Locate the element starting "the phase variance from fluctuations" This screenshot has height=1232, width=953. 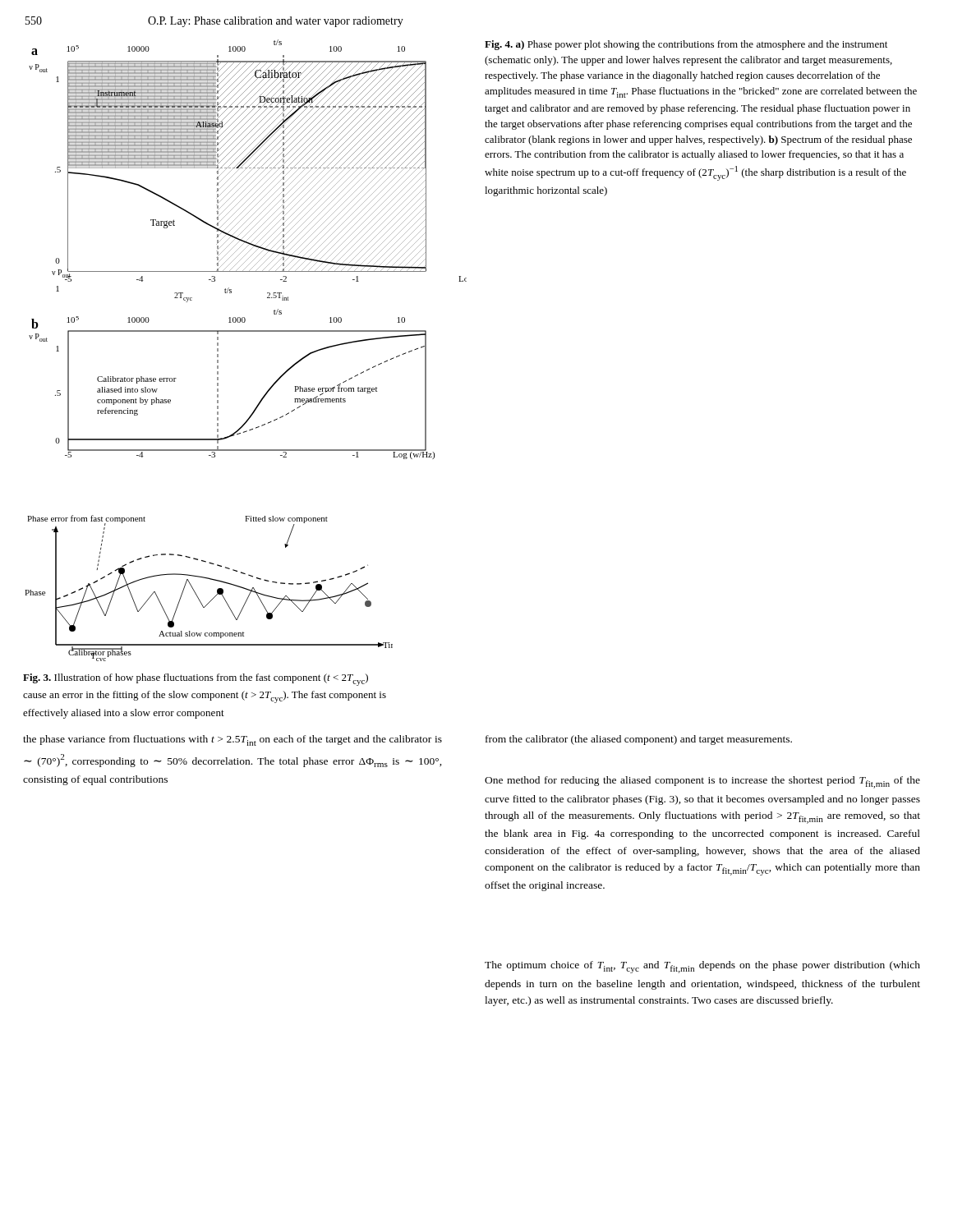(232, 759)
